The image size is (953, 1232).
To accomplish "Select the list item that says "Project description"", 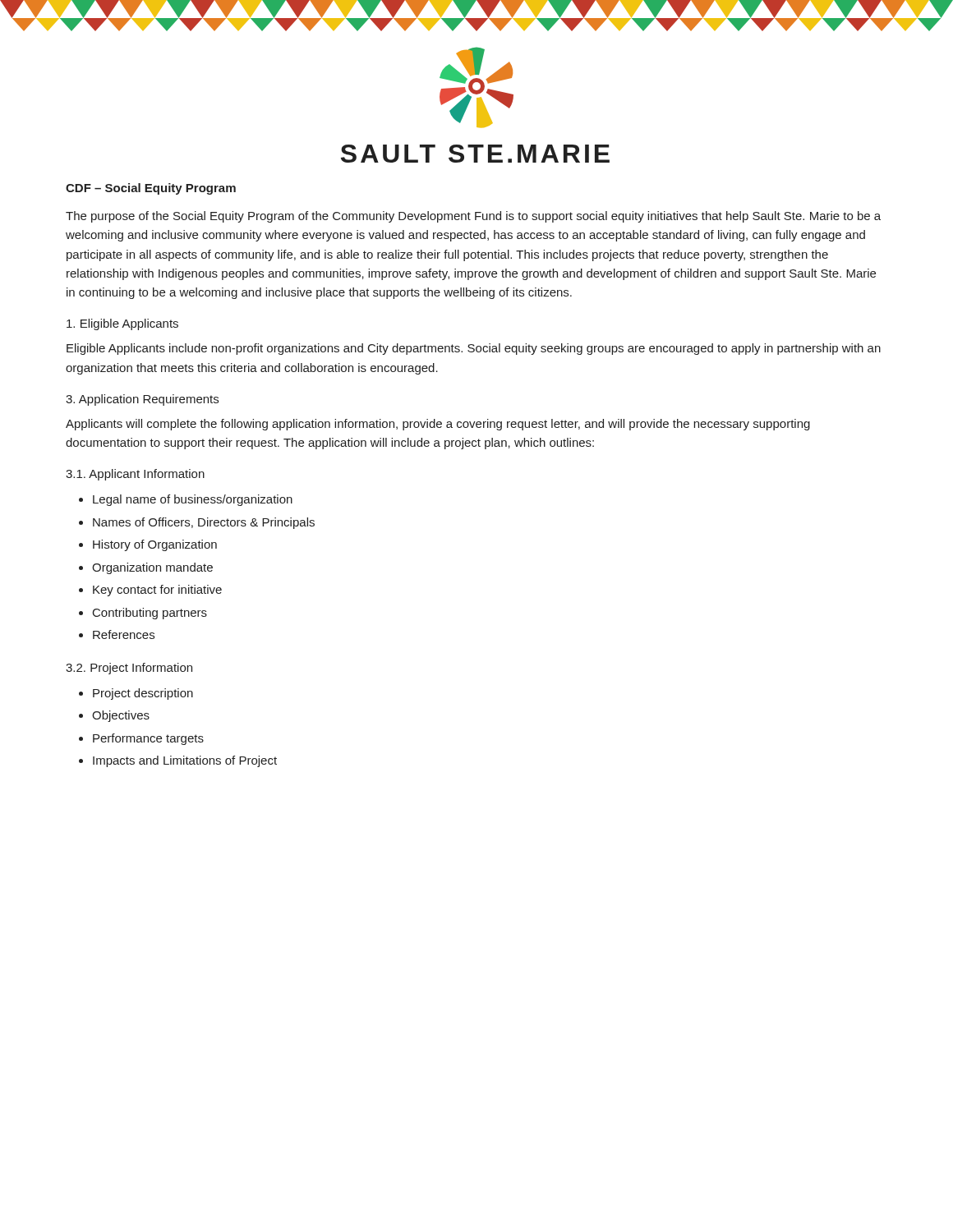I will pyautogui.click(x=143, y=693).
